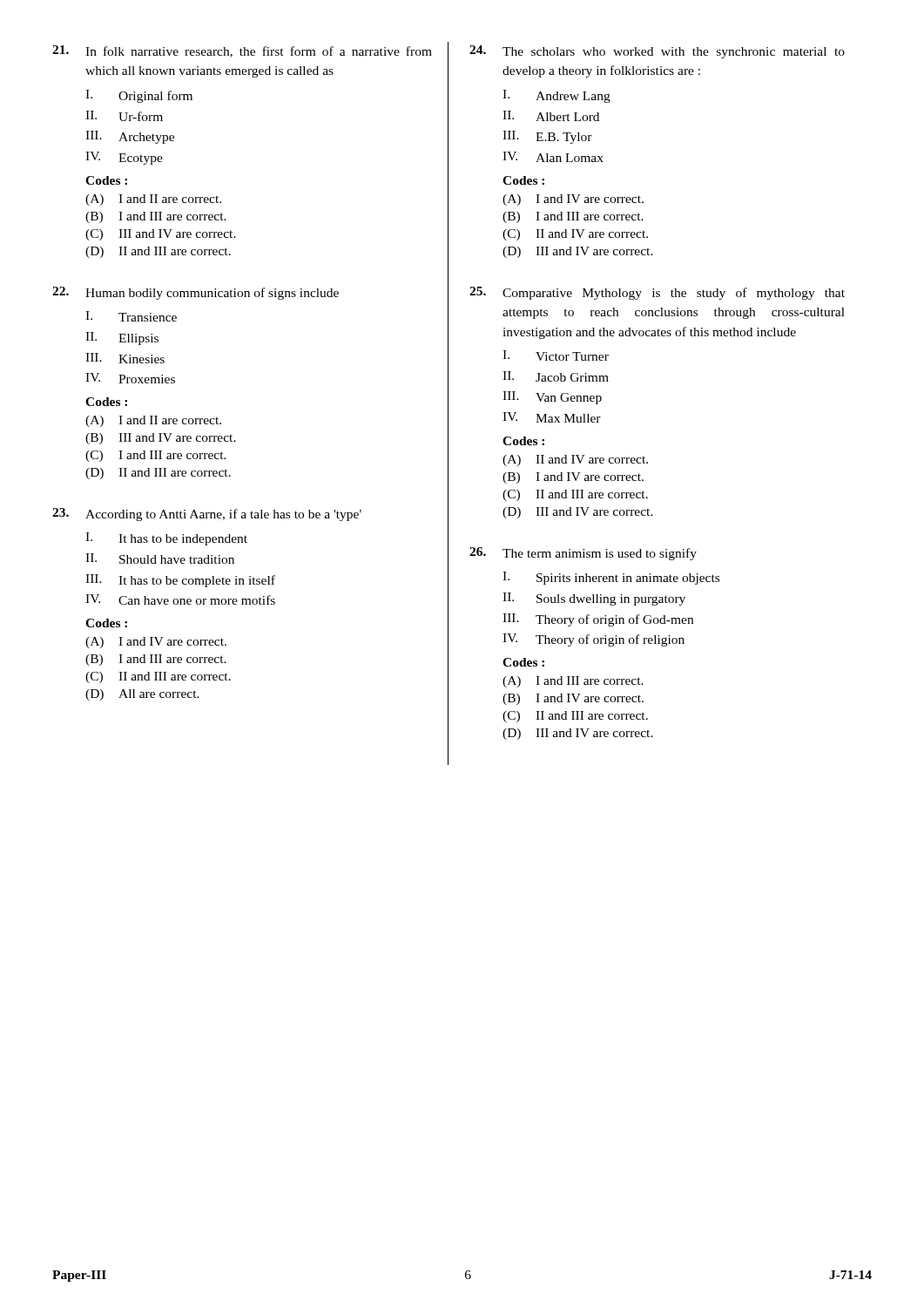Select the region starting "25. Comparative Mythology is the"
Viewport: 924px width, 1307px height.
pos(657,293)
